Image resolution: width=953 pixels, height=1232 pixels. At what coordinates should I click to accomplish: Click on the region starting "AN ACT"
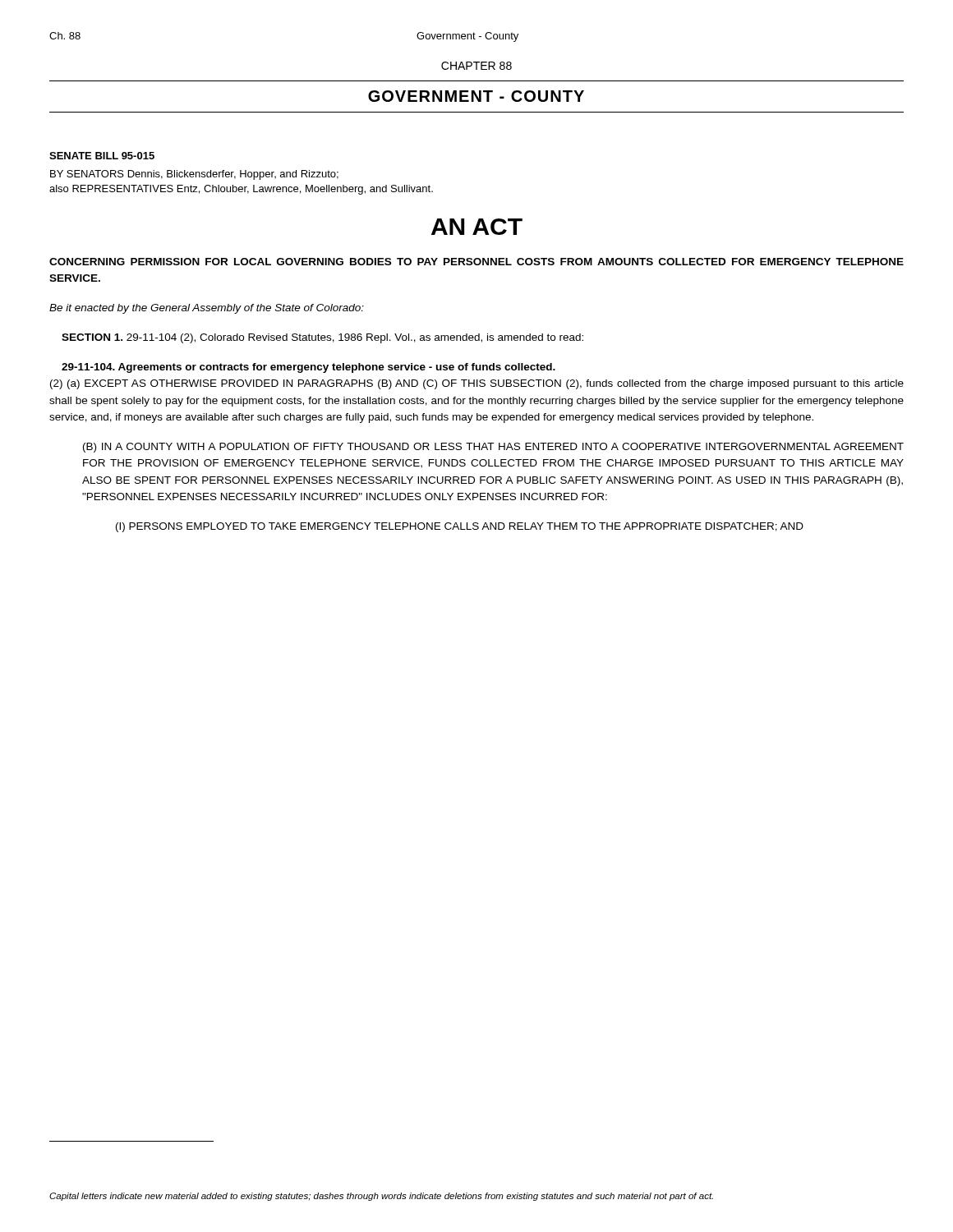pyautogui.click(x=476, y=227)
